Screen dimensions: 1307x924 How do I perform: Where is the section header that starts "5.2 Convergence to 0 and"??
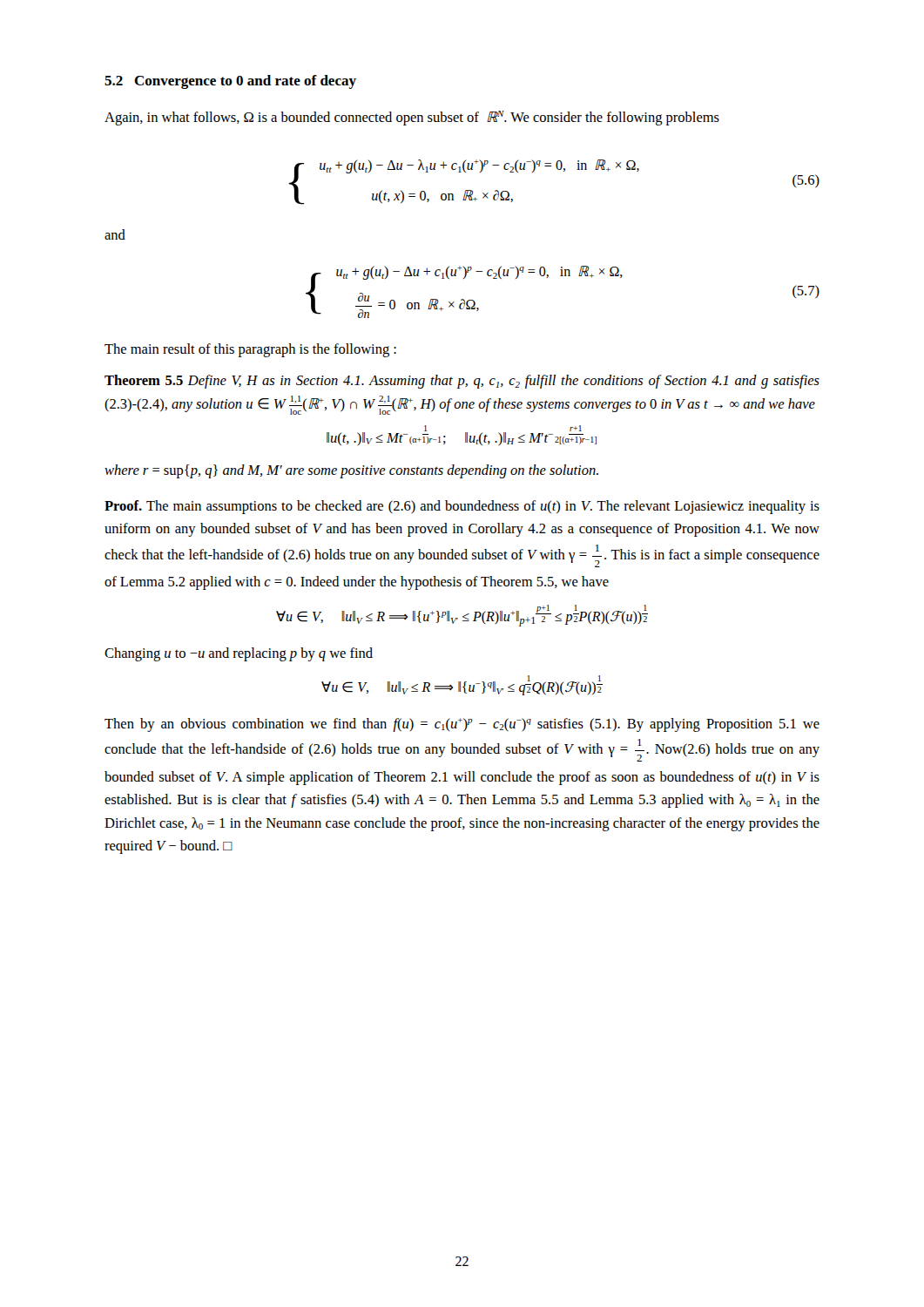click(x=230, y=81)
